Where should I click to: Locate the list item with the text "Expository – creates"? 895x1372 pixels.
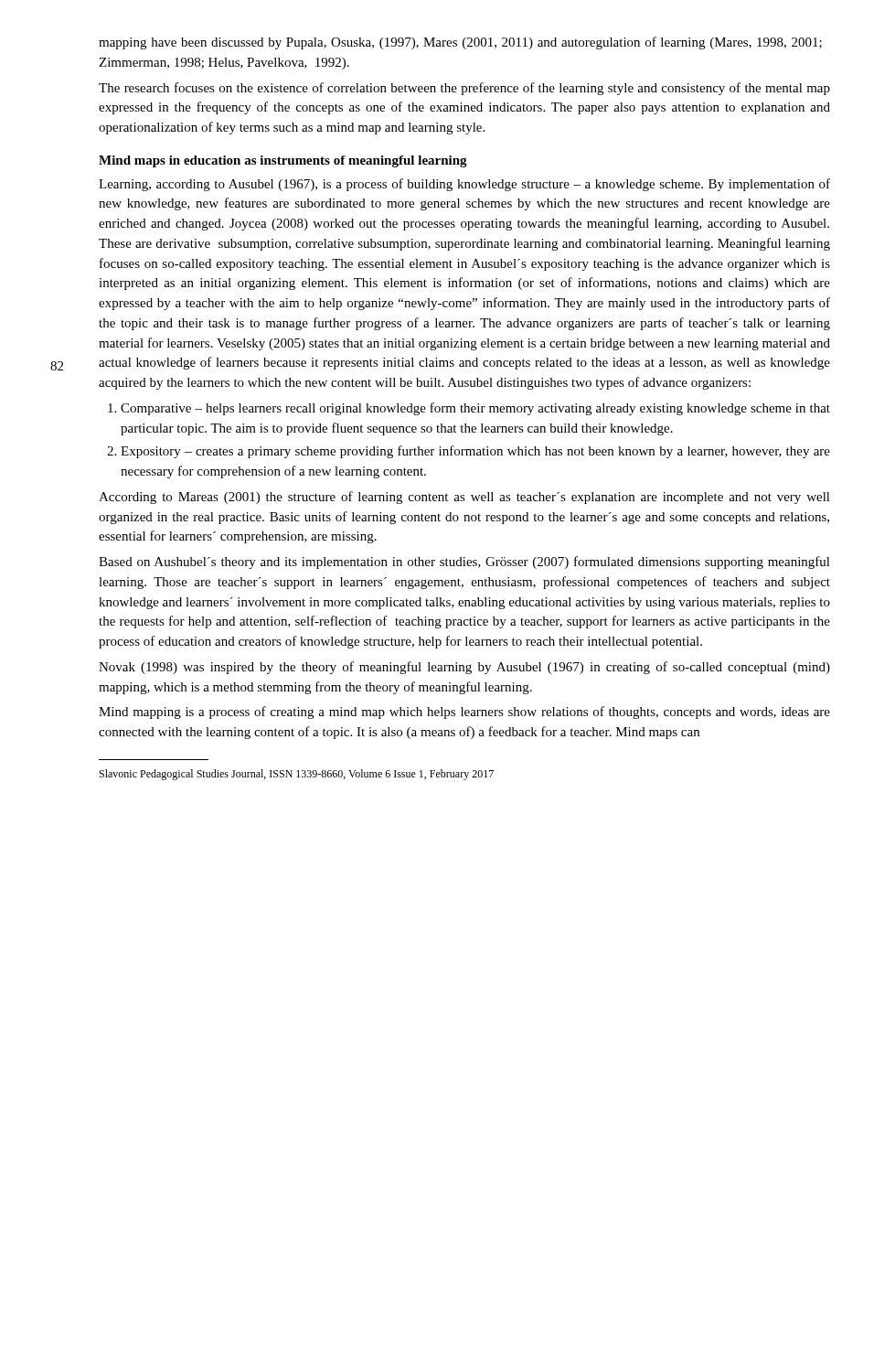pyautogui.click(x=475, y=461)
